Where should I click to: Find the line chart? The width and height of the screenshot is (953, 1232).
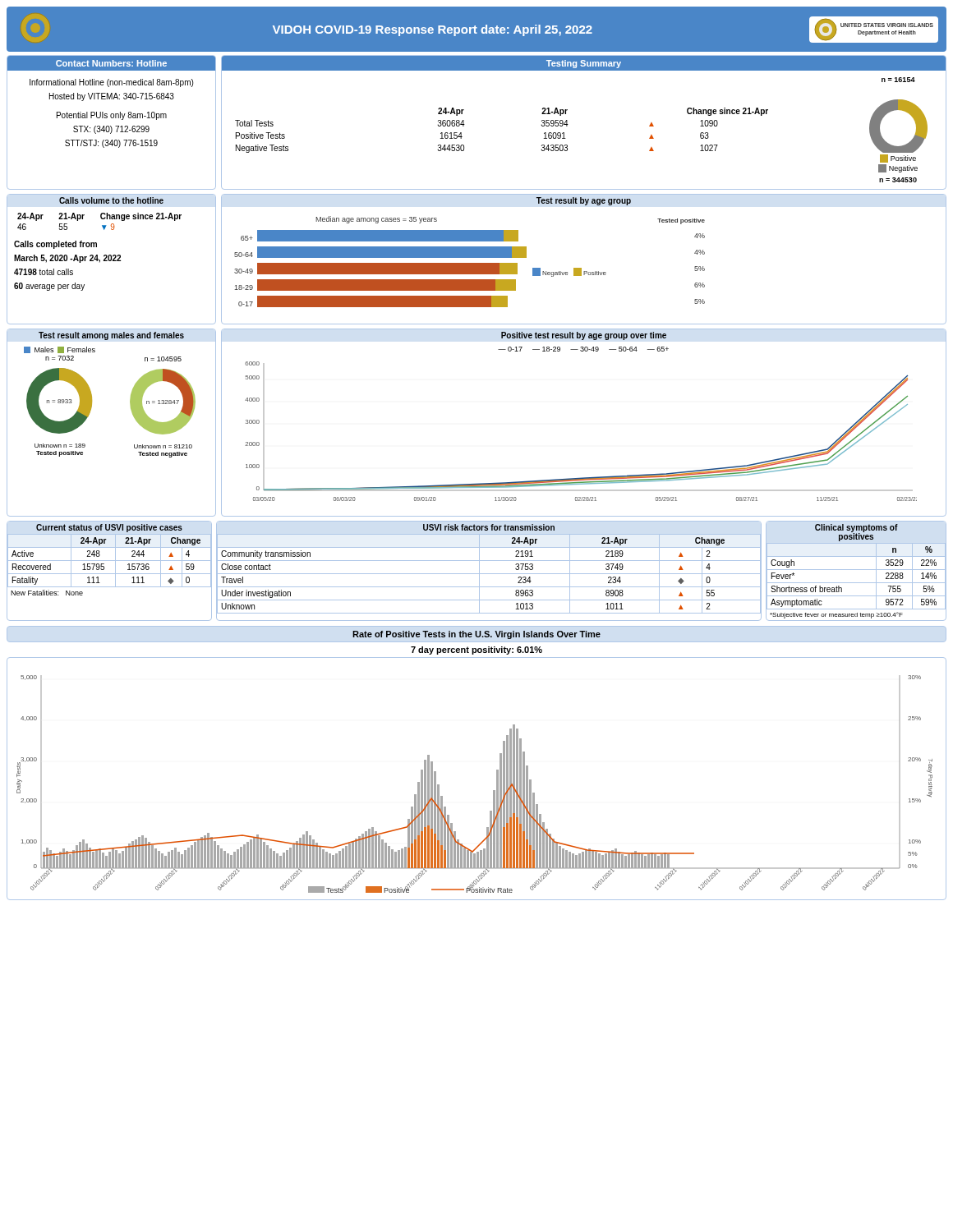584,423
